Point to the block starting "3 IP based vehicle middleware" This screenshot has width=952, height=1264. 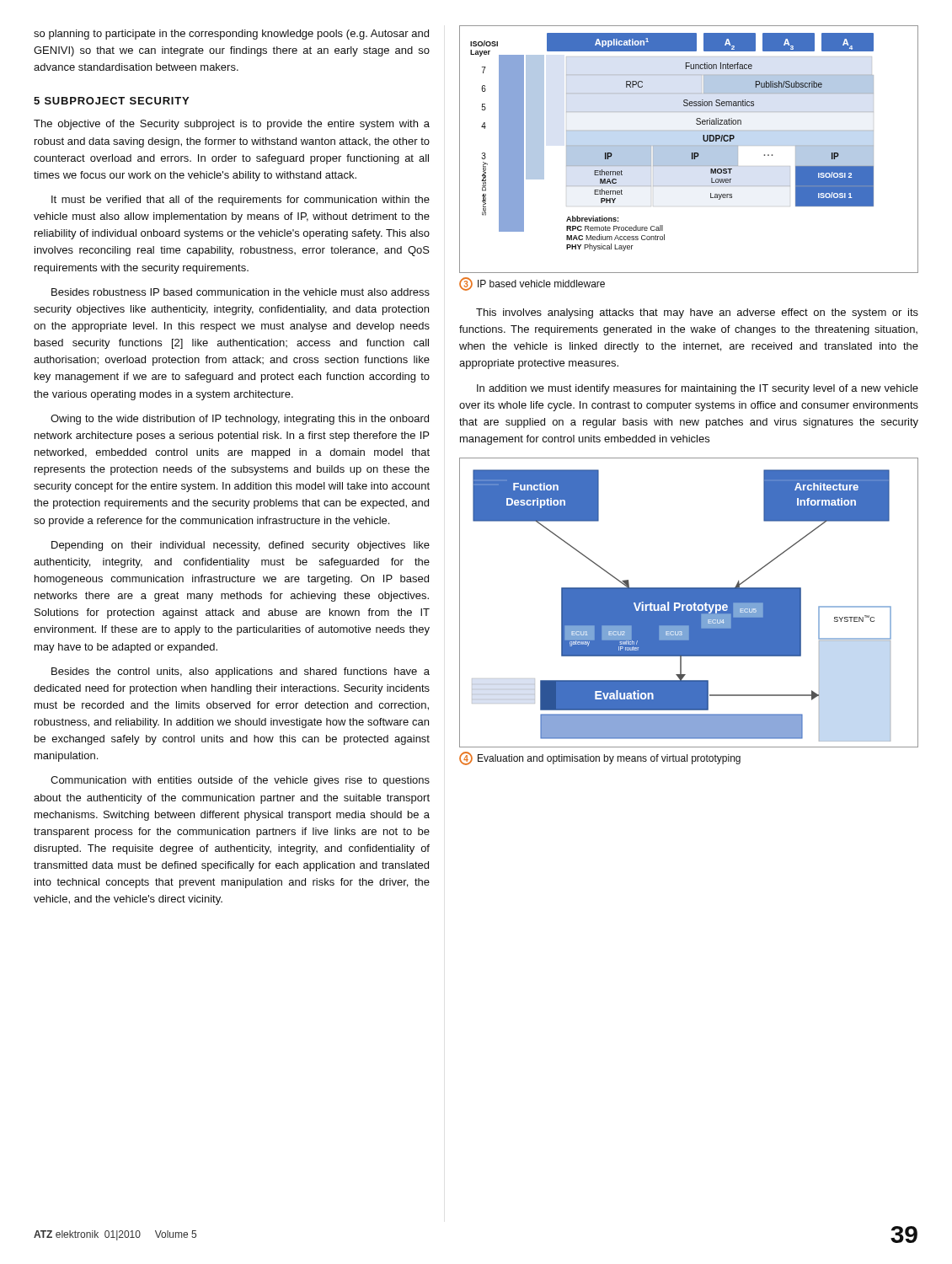(x=532, y=284)
